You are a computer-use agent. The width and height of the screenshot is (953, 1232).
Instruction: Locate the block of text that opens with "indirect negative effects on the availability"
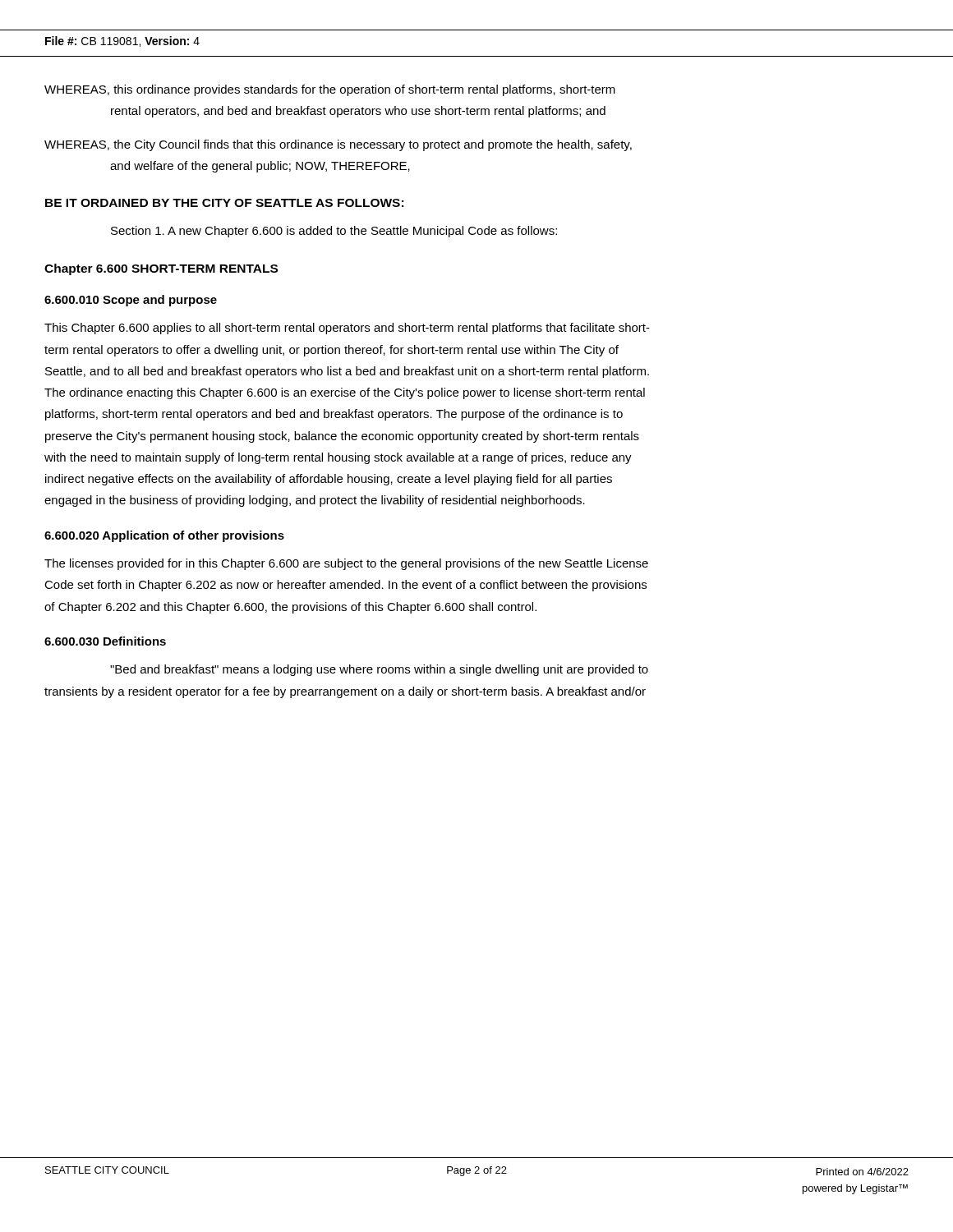328,478
